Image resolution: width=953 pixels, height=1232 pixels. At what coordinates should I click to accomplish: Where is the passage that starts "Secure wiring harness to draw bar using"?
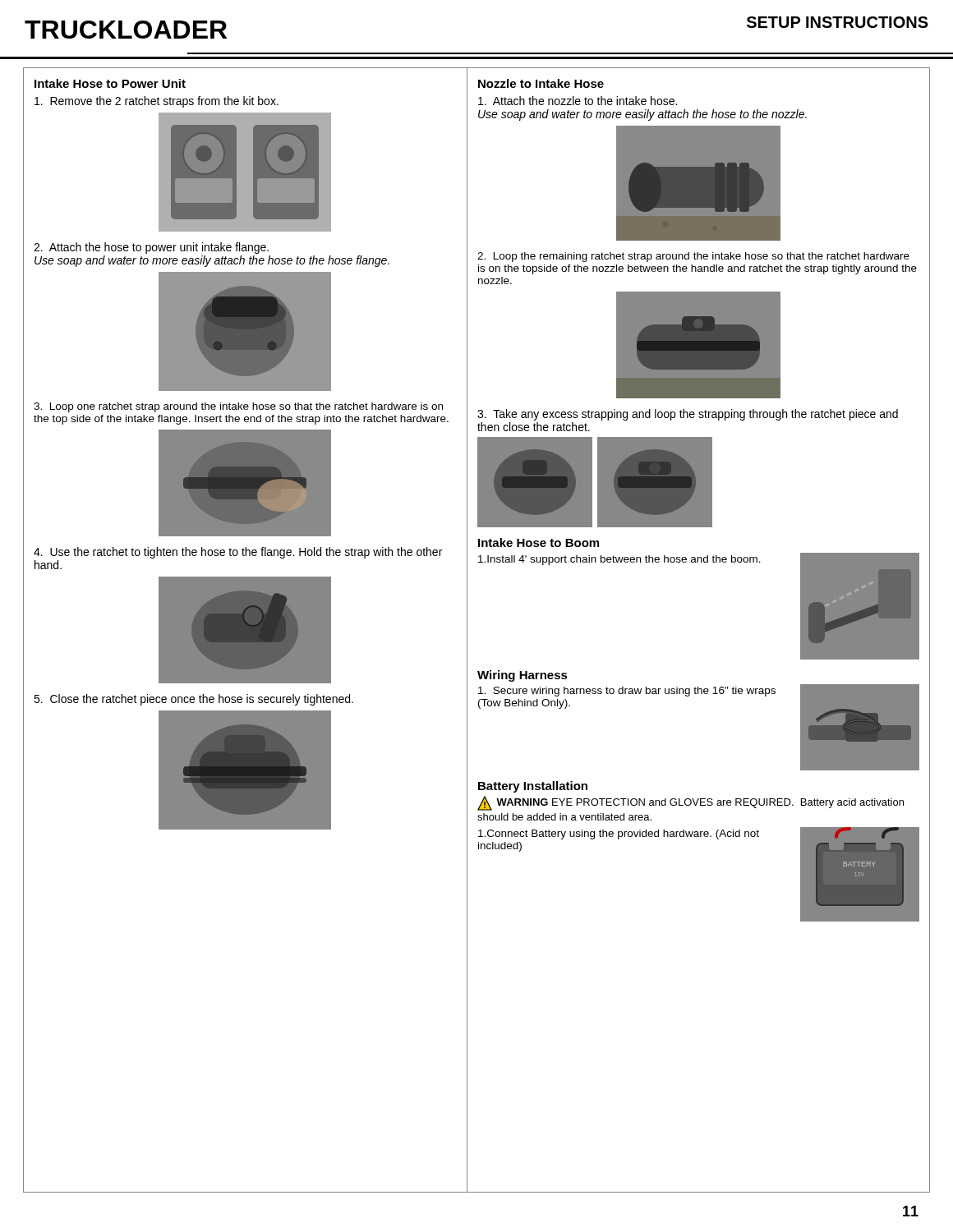click(x=627, y=696)
